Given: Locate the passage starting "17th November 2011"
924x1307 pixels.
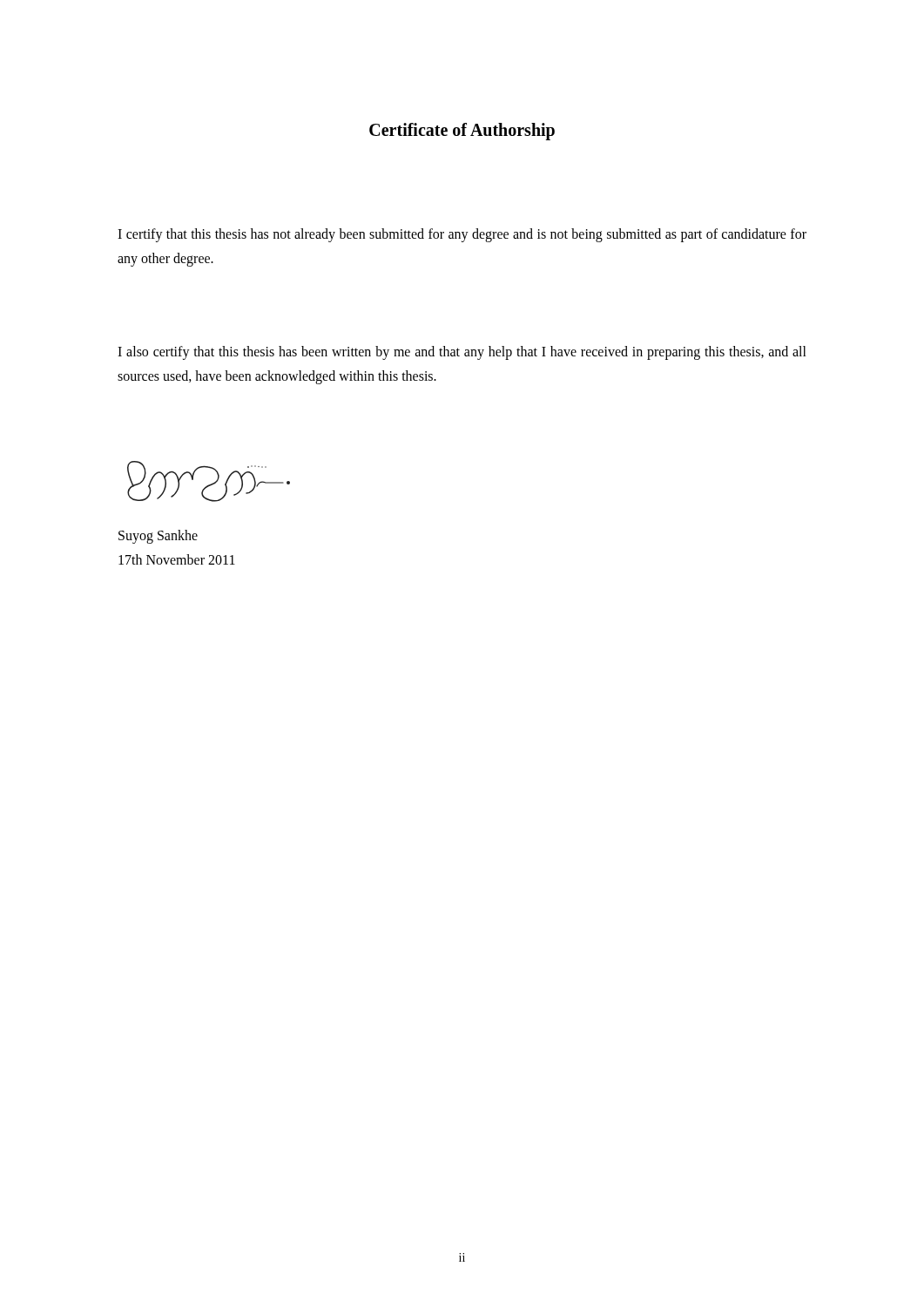Looking at the screenshot, I should point(176,560).
